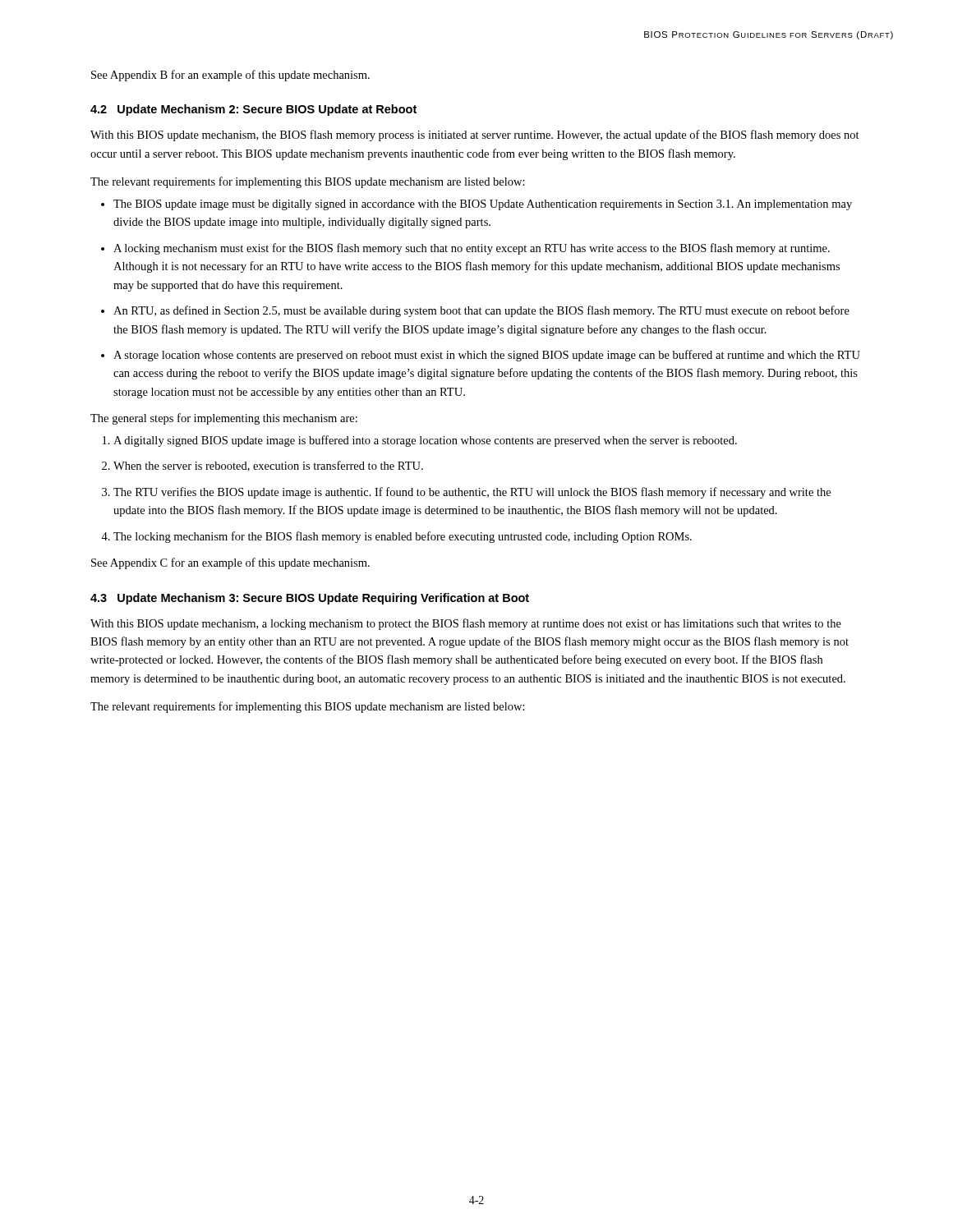Select the passage starting "The general steps for"
953x1232 pixels.
click(224, 418)
